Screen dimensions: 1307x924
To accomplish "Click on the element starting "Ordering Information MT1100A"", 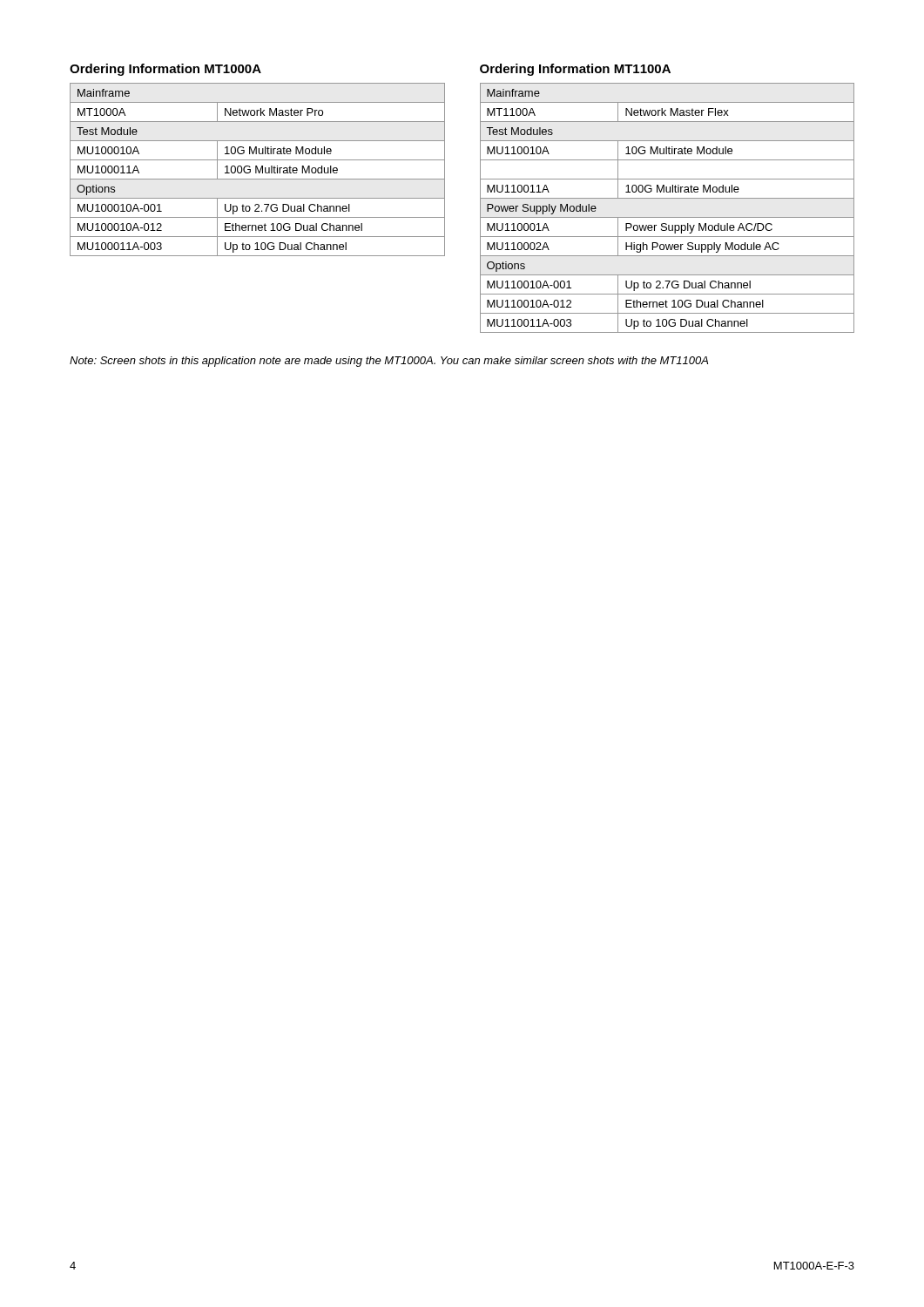I will pyautogui.click(x=575, y=68).
